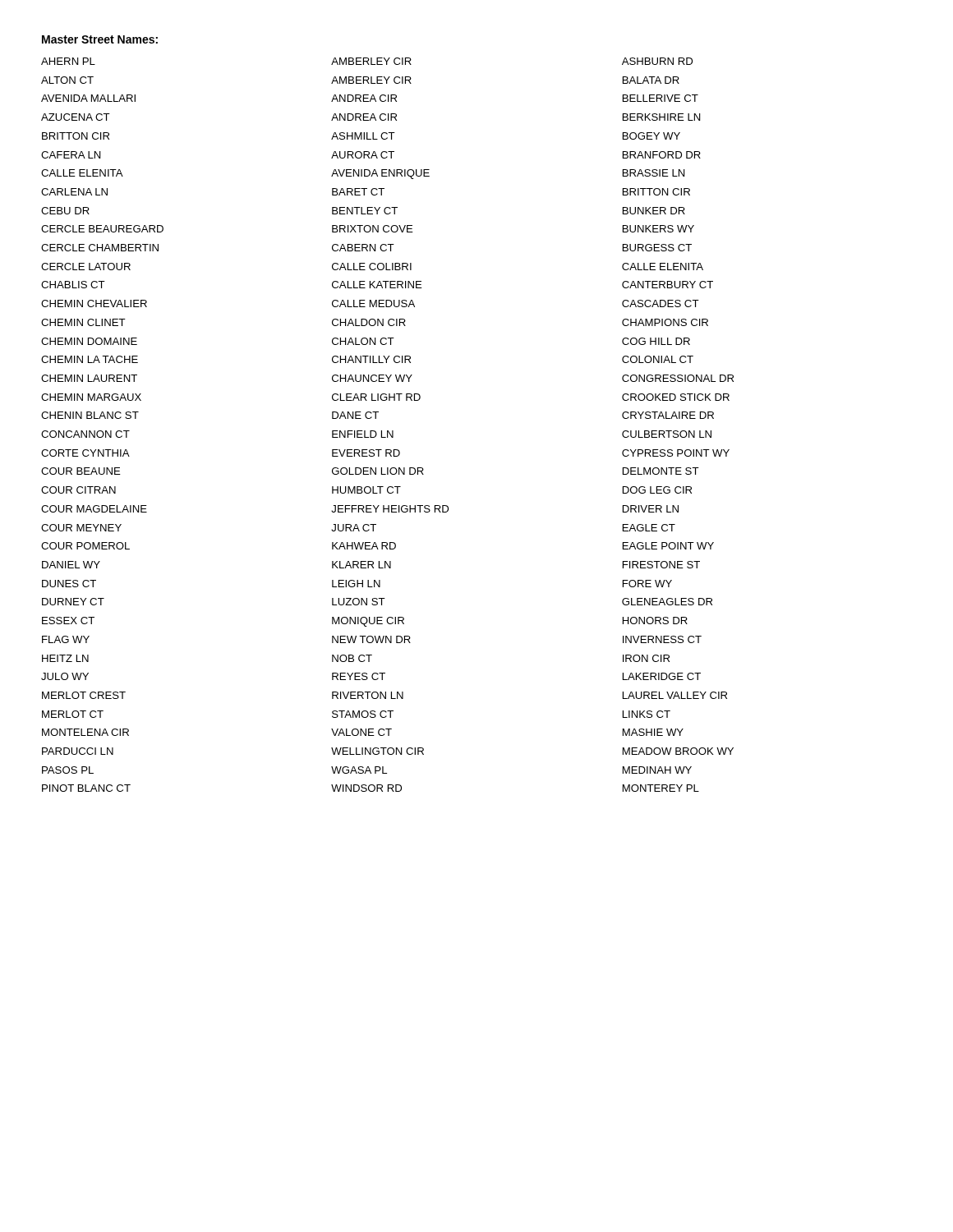Locate the passage starting "HUMBOLT CT"
This screenshot has width=953, height=1232.
click(x=366, y=490)
